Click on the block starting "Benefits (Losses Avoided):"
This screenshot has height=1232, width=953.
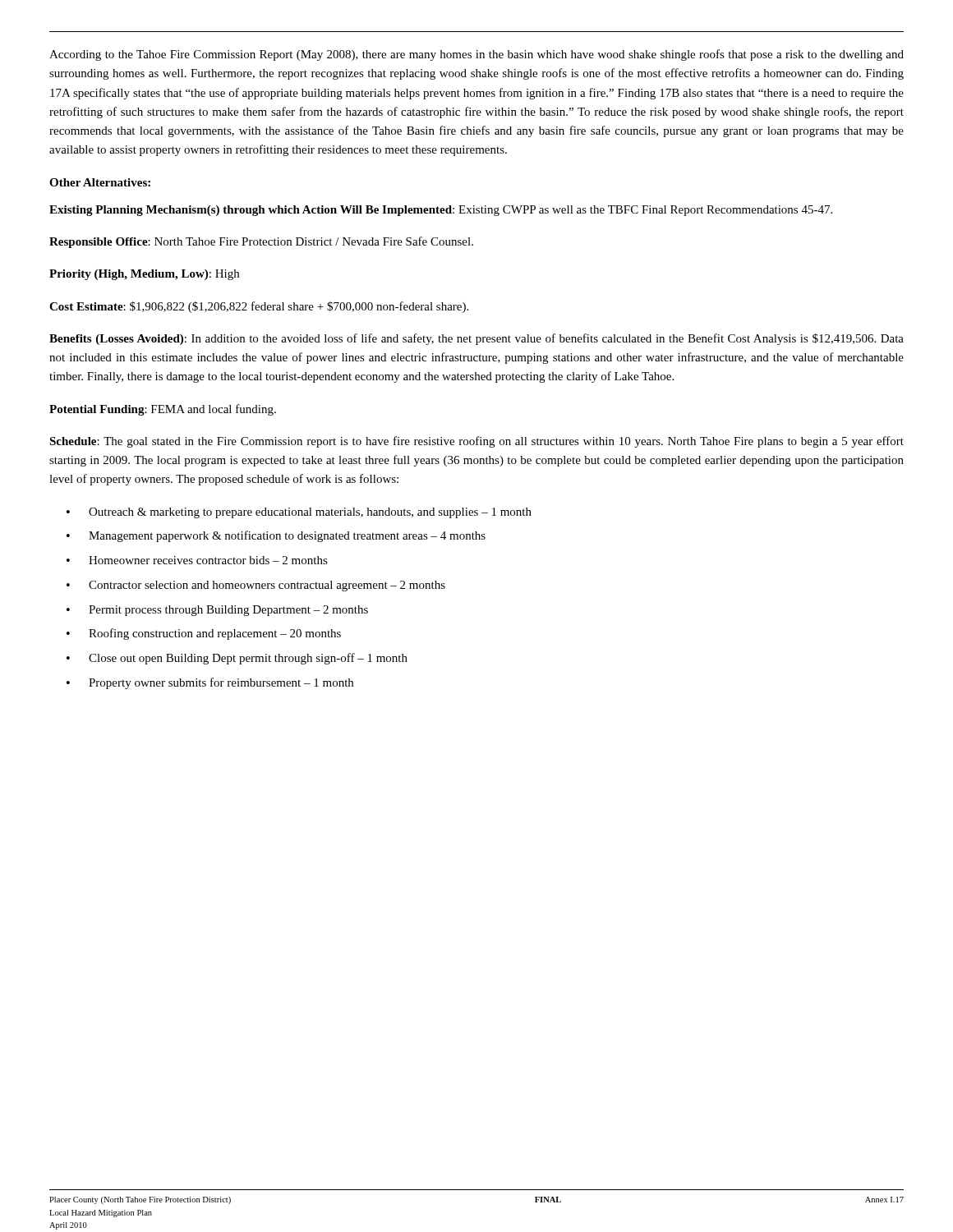(x=476, y=357)
